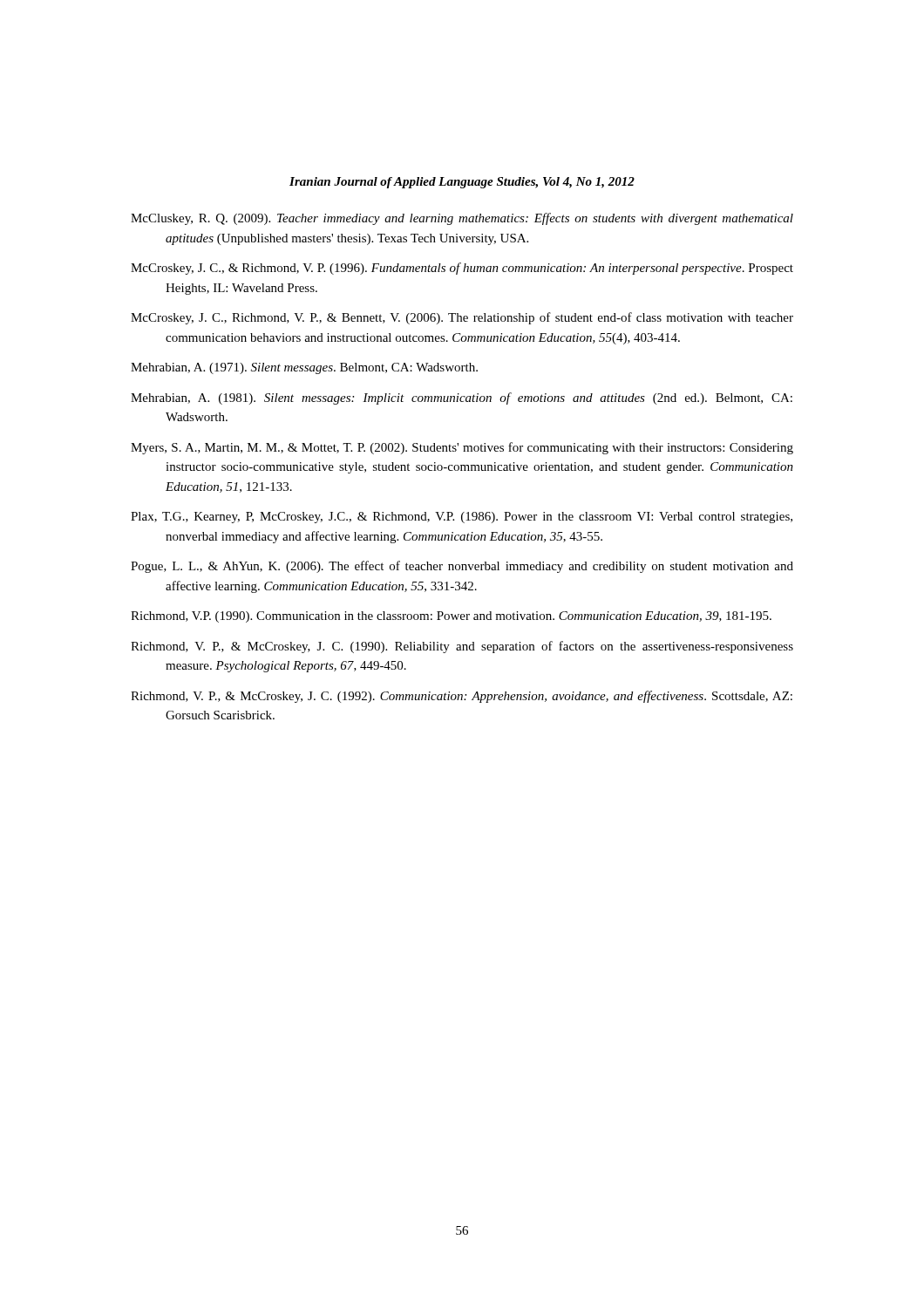Locate the text block starting "Myers, S. A., Martin, M. M., &"
Image resolution: width=924 pixels, height=1308 pixels.
coord(462,466)
